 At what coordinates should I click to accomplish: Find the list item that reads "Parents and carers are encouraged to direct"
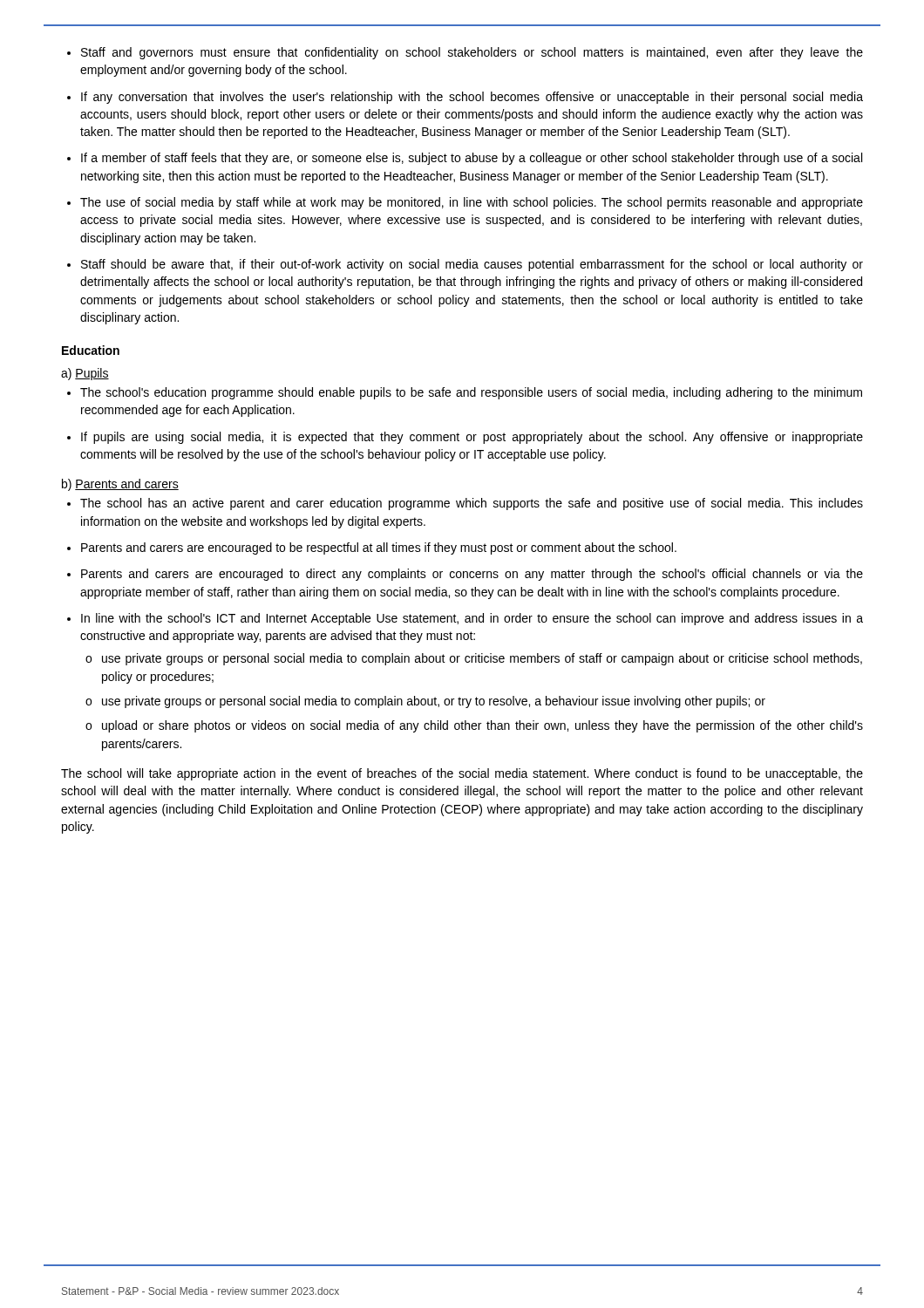(472, 583)
